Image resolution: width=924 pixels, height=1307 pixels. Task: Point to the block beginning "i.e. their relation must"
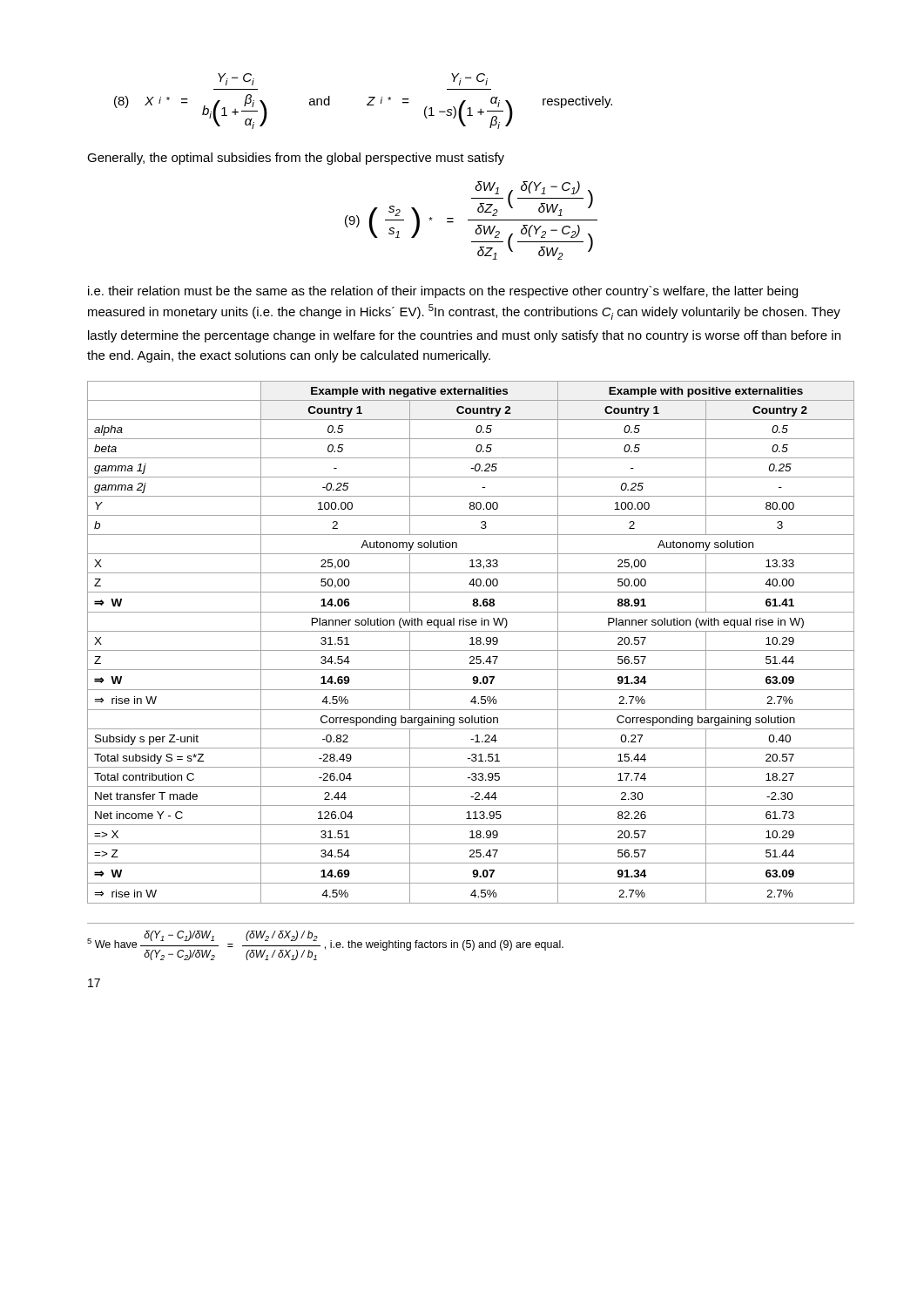coord(464,323)
